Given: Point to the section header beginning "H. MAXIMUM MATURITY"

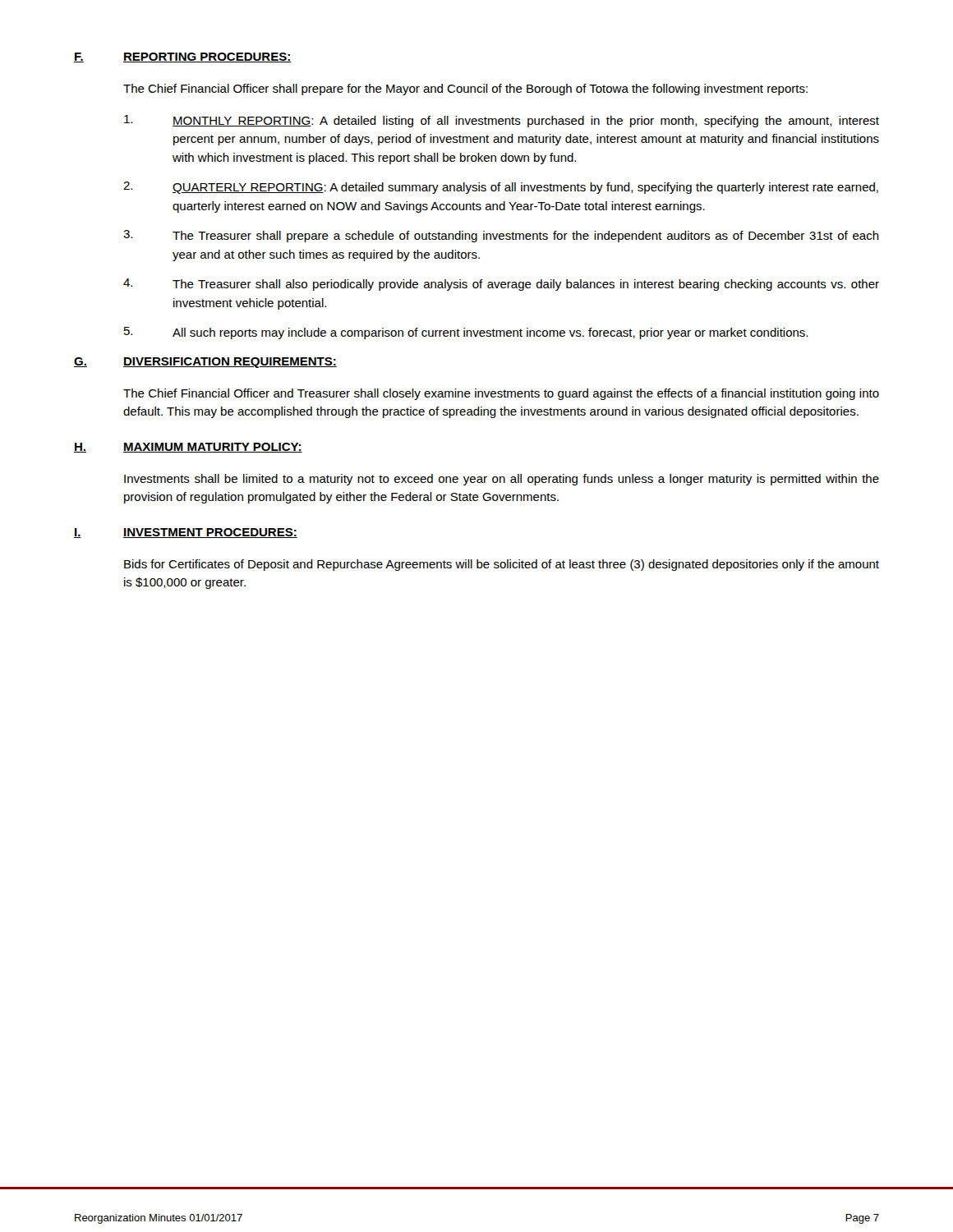Looking at the screenshot, I should (x=188, y=448).
